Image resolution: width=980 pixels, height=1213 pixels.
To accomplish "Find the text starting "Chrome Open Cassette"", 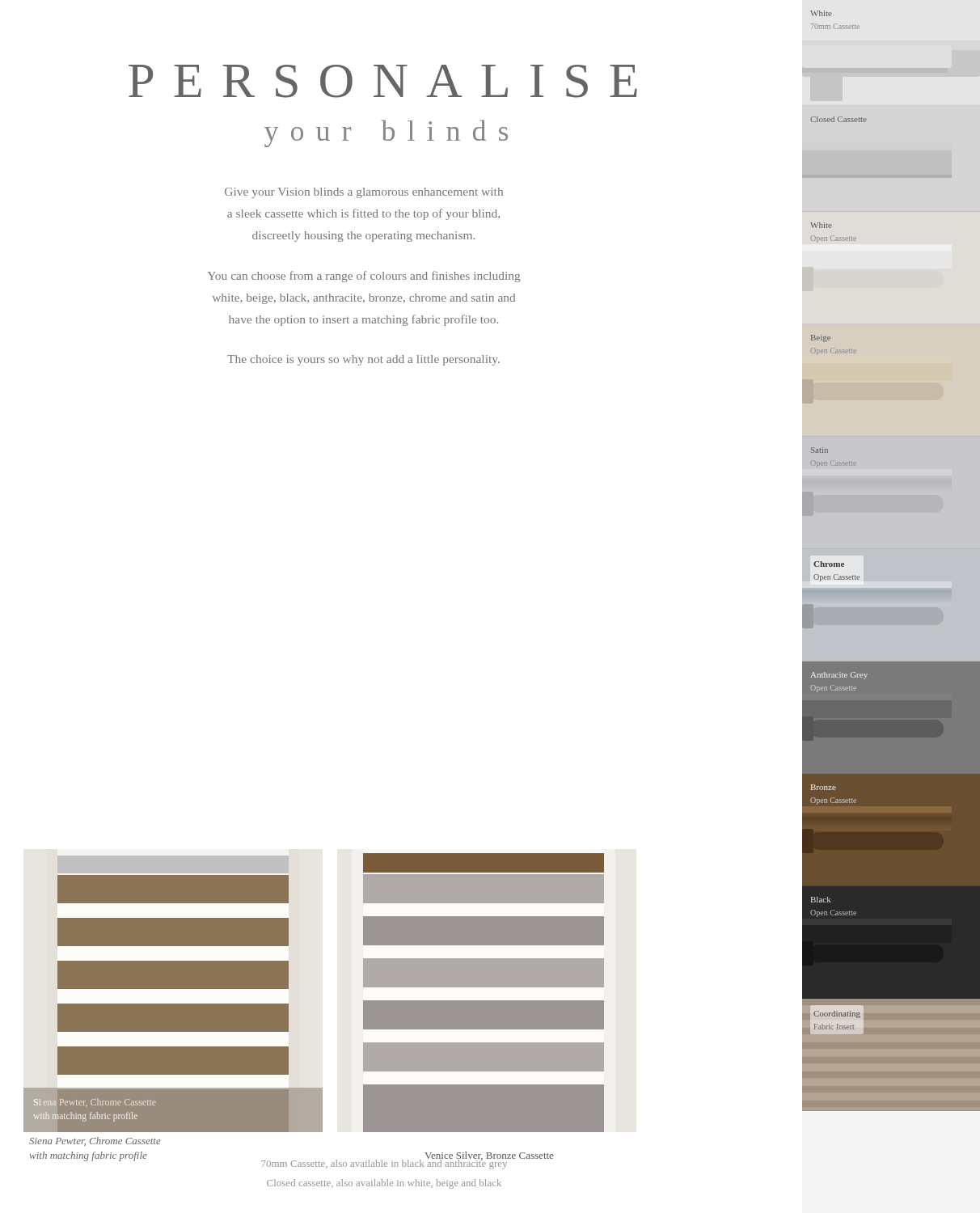I will [x=837, y=570].
